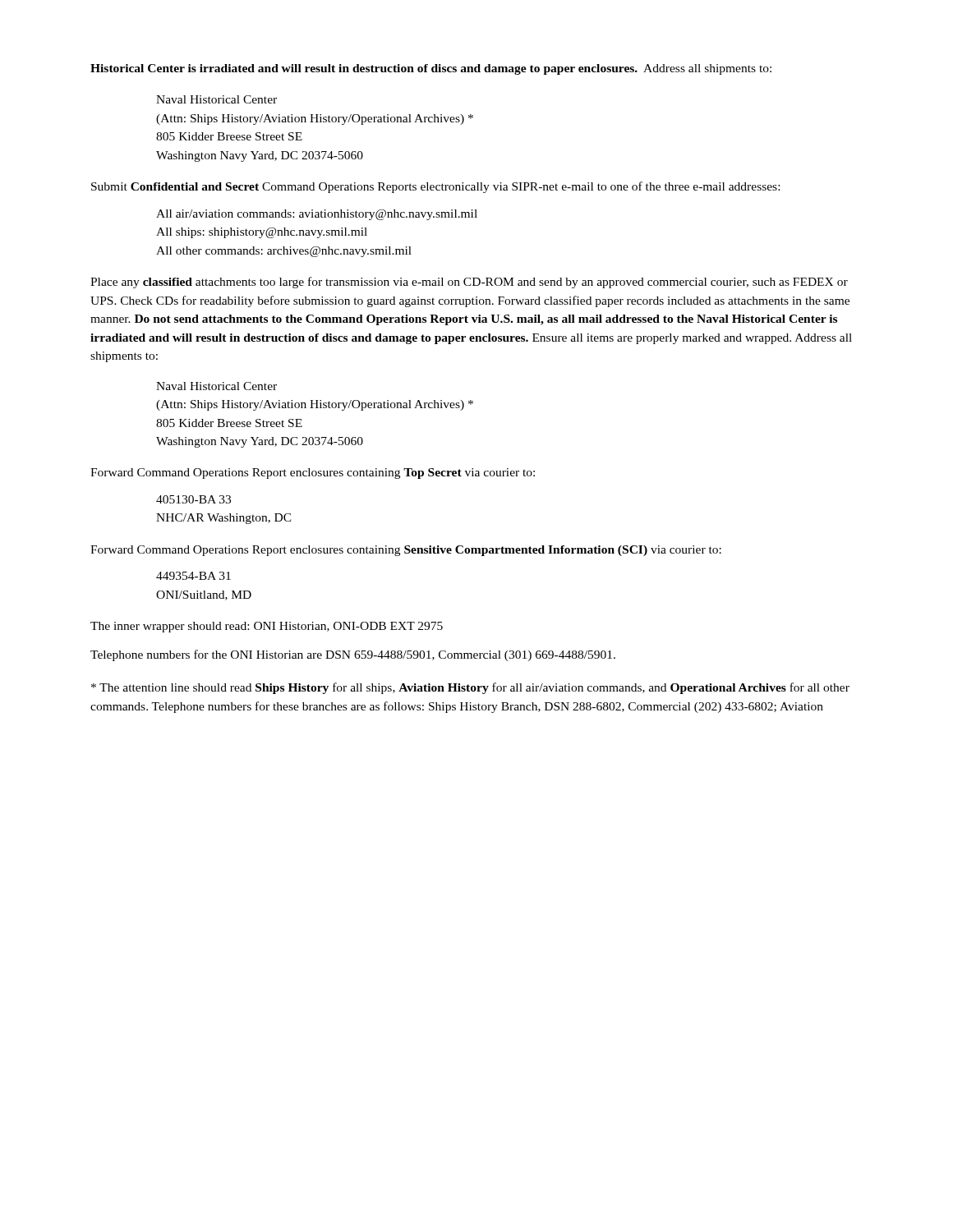The image size is (953, 1232).
Task: Select the text that says "449354-BA 31 ONI/Suitland, MD"
Action: click(x=193, y=576)
